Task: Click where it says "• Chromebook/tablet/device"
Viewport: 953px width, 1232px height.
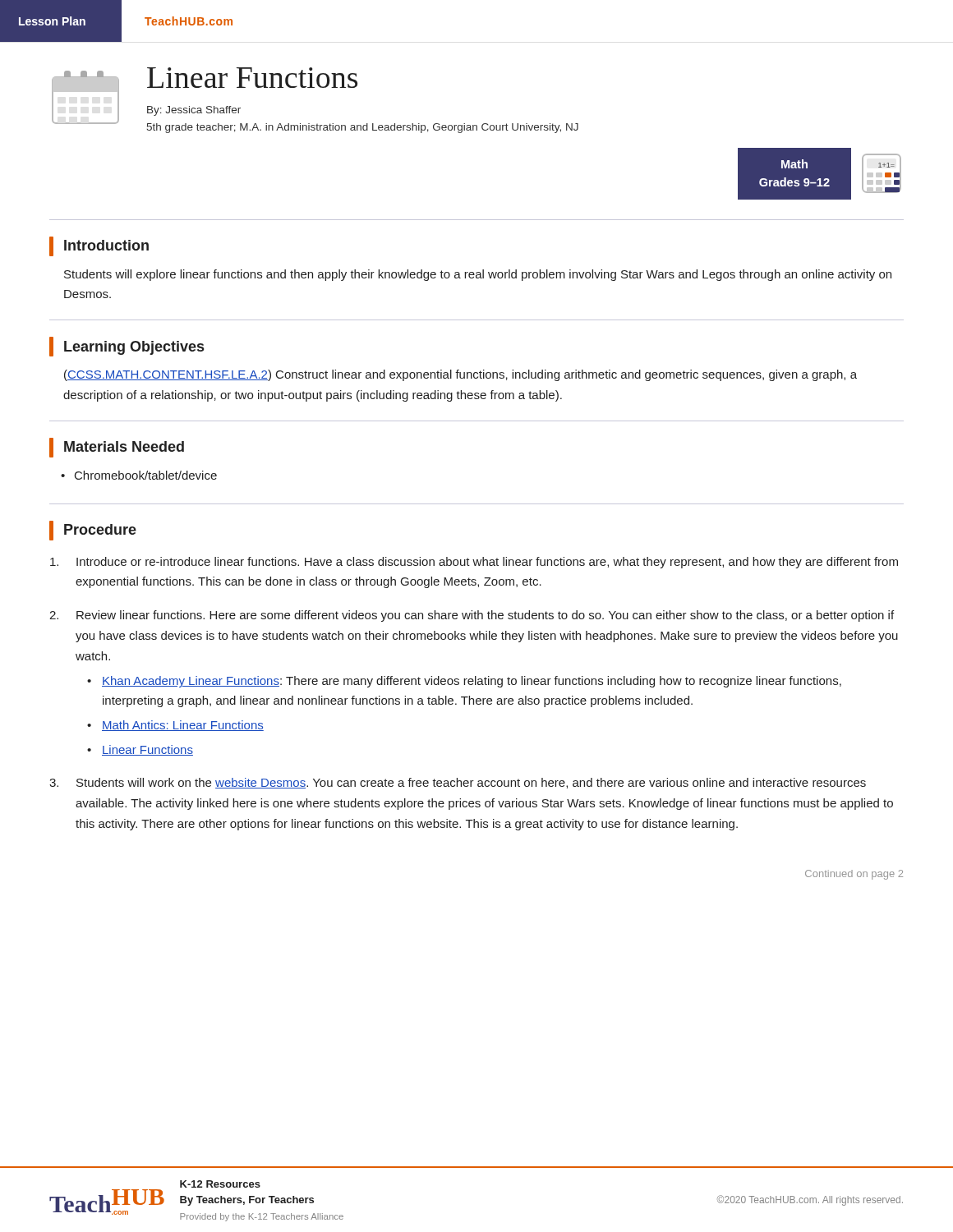Action: 139,475
